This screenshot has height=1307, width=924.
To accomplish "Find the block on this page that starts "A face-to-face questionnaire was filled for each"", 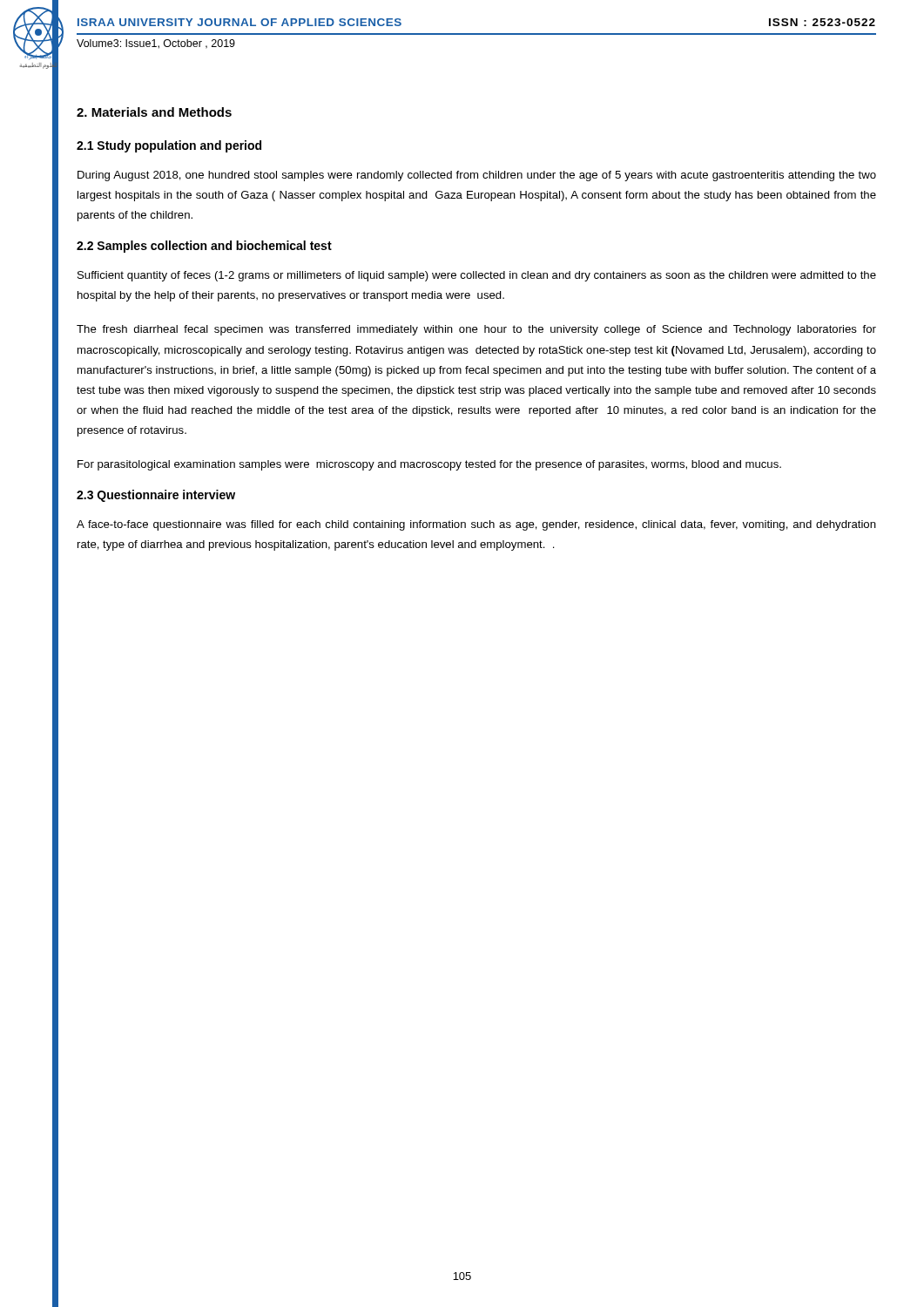I will tap(476, 534).
